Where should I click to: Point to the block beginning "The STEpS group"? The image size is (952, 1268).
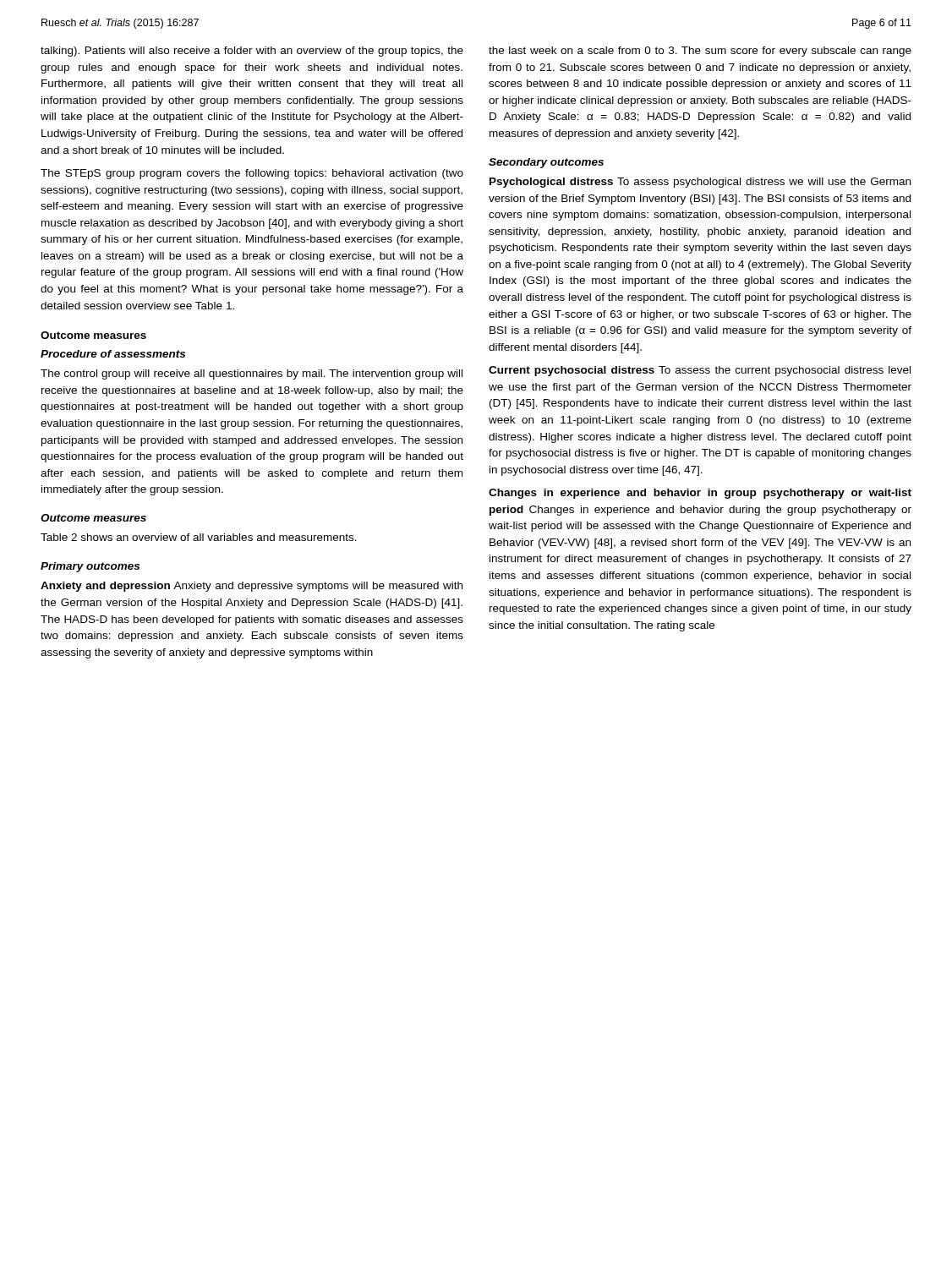pyautogui.click(x=252, y=239)
